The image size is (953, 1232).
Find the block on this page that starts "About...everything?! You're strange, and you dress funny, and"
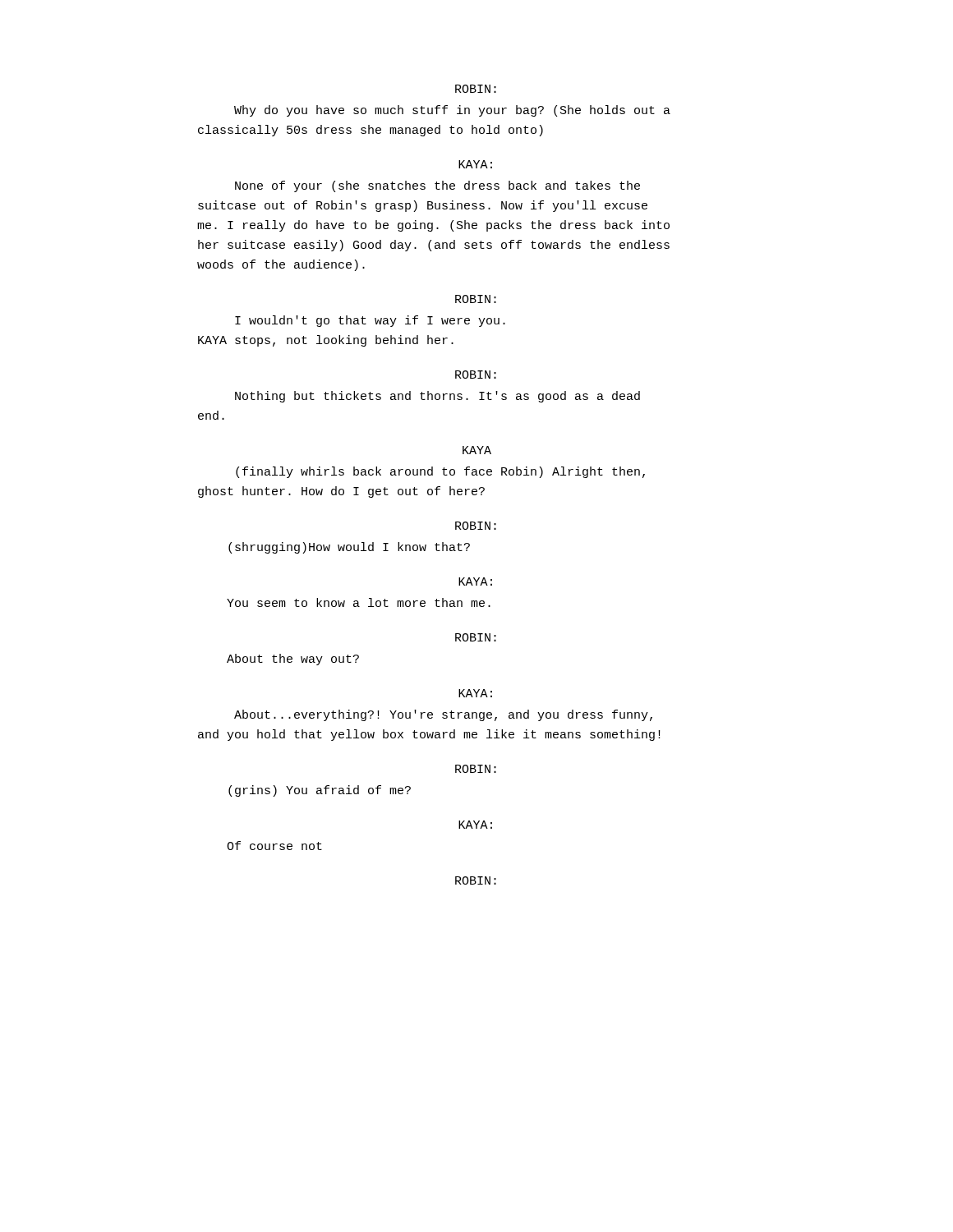430,726
